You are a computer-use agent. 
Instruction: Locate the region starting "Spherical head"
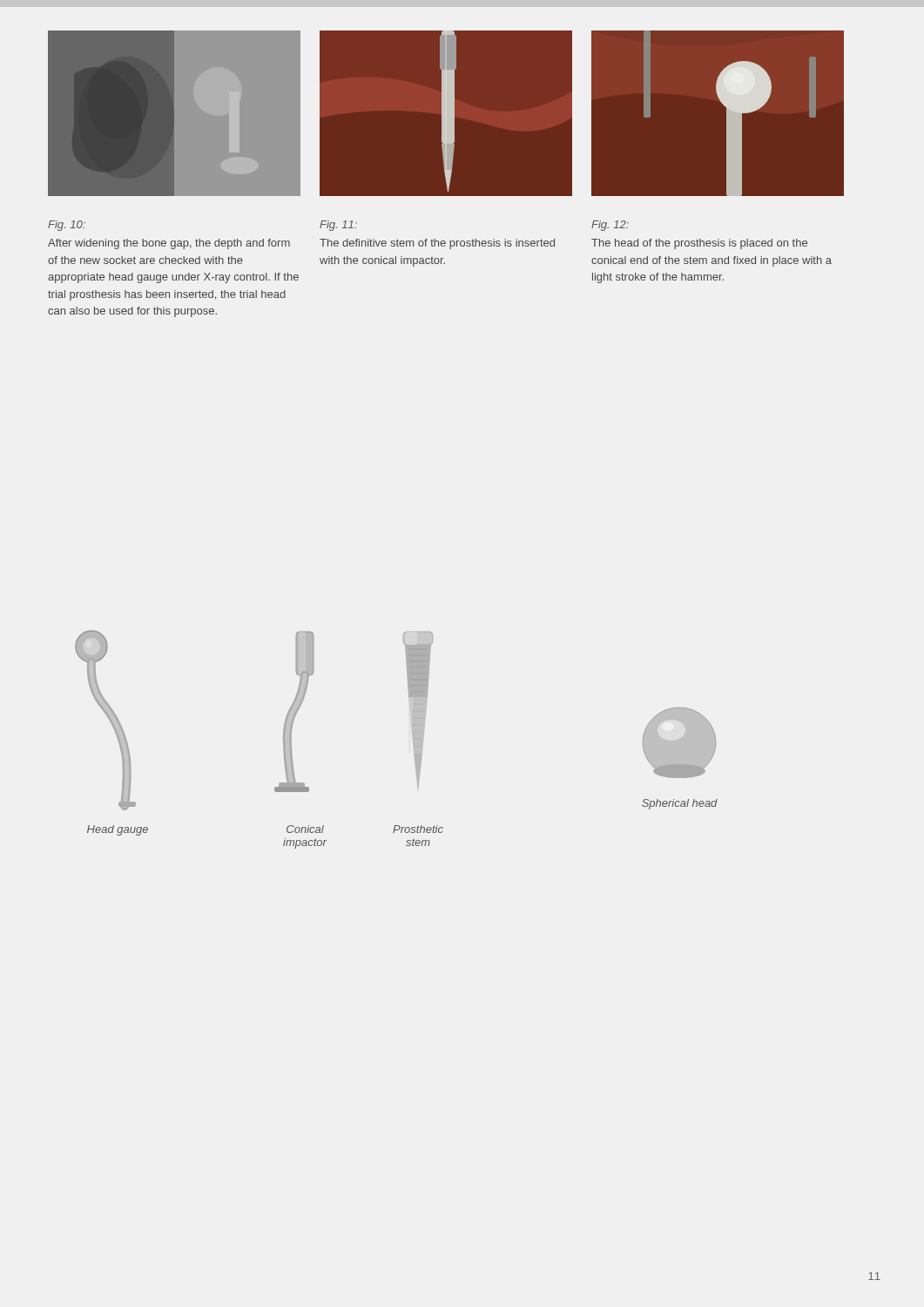[x=679, y=803]
